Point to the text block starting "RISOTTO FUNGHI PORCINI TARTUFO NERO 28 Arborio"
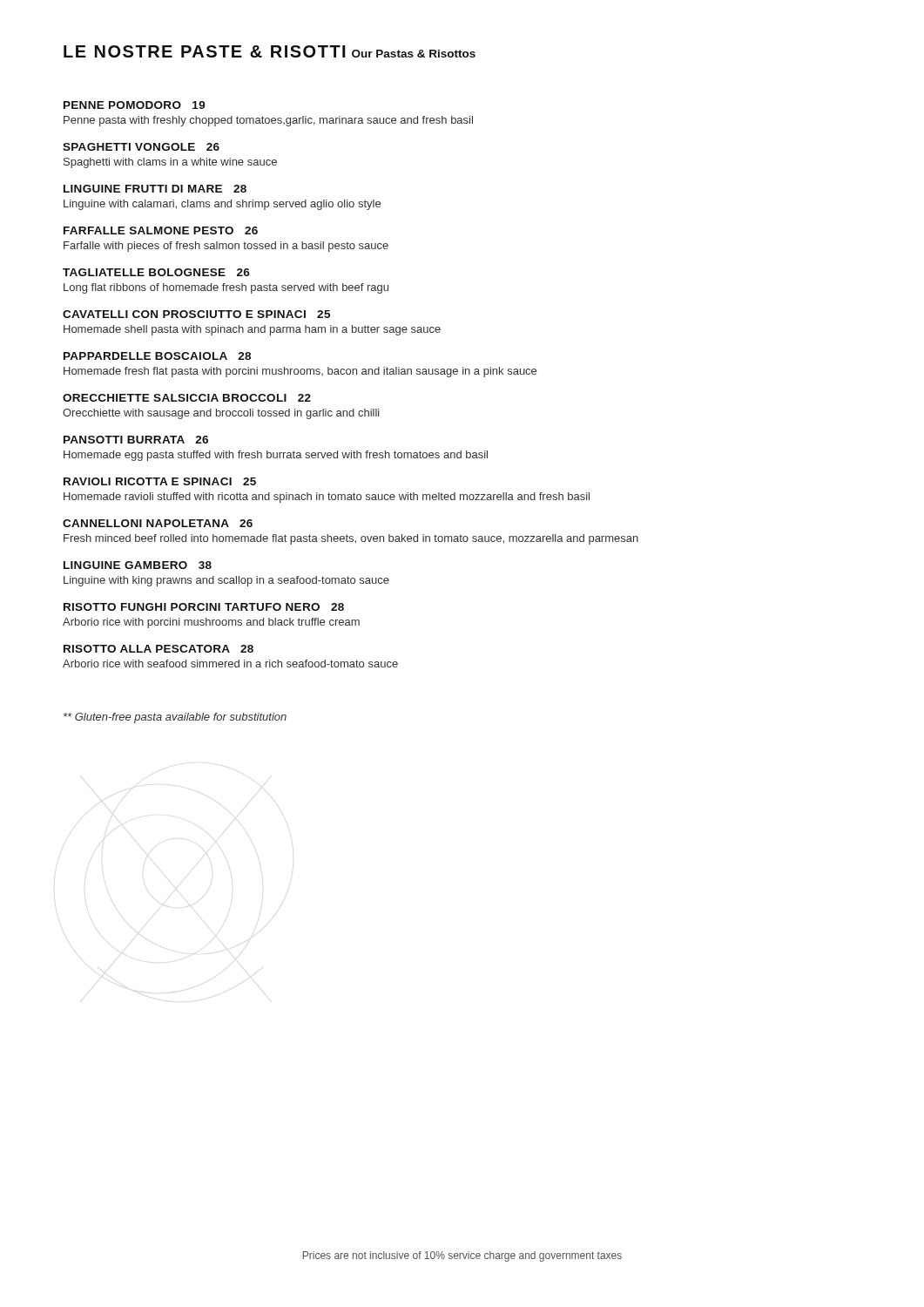Screen dimensions: 1307x924 coord(204,607)
